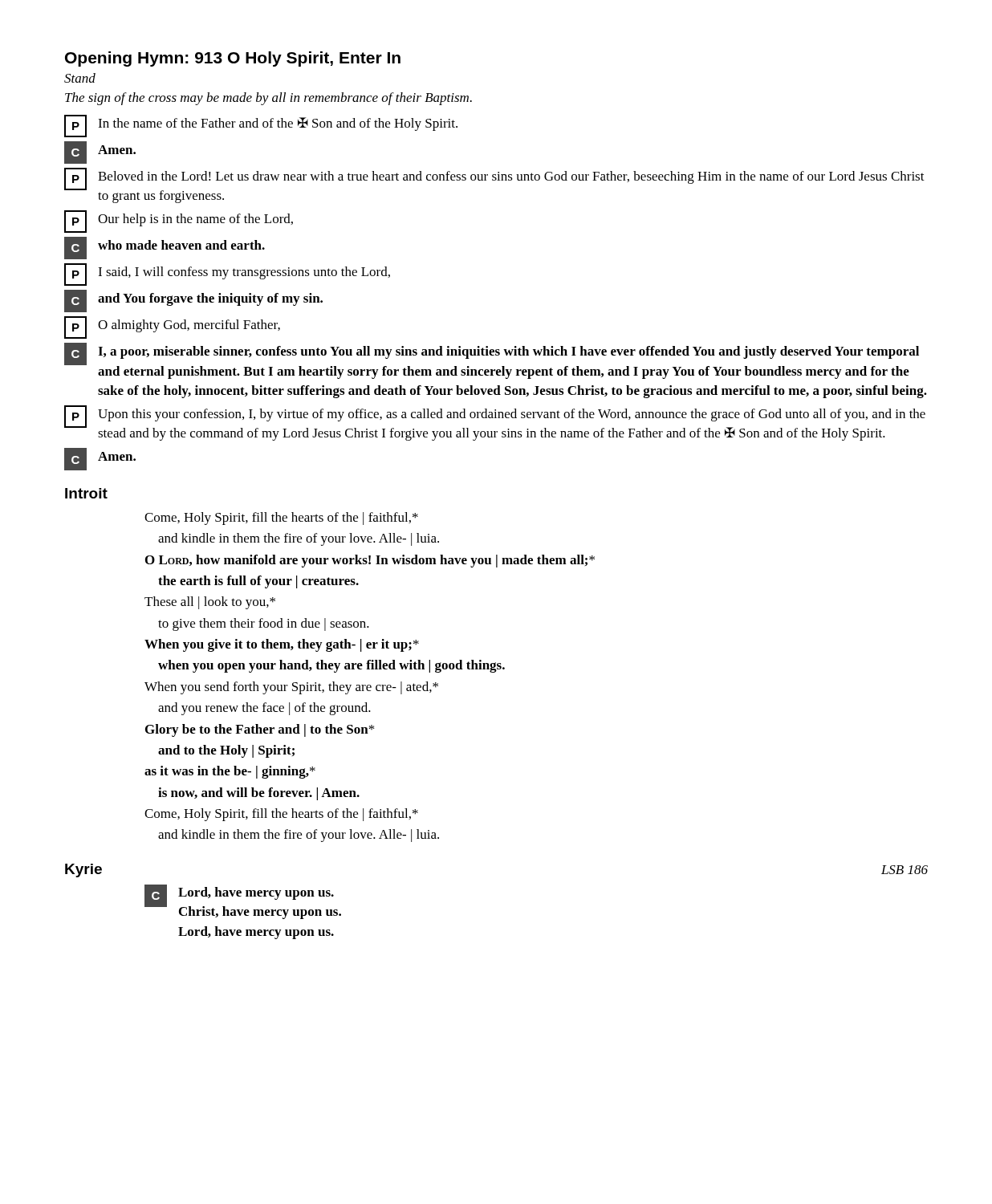Point to the text block starting "C and You forgave the iniquity of"
Screen dimensions: 1204x992
click(193, 301)
